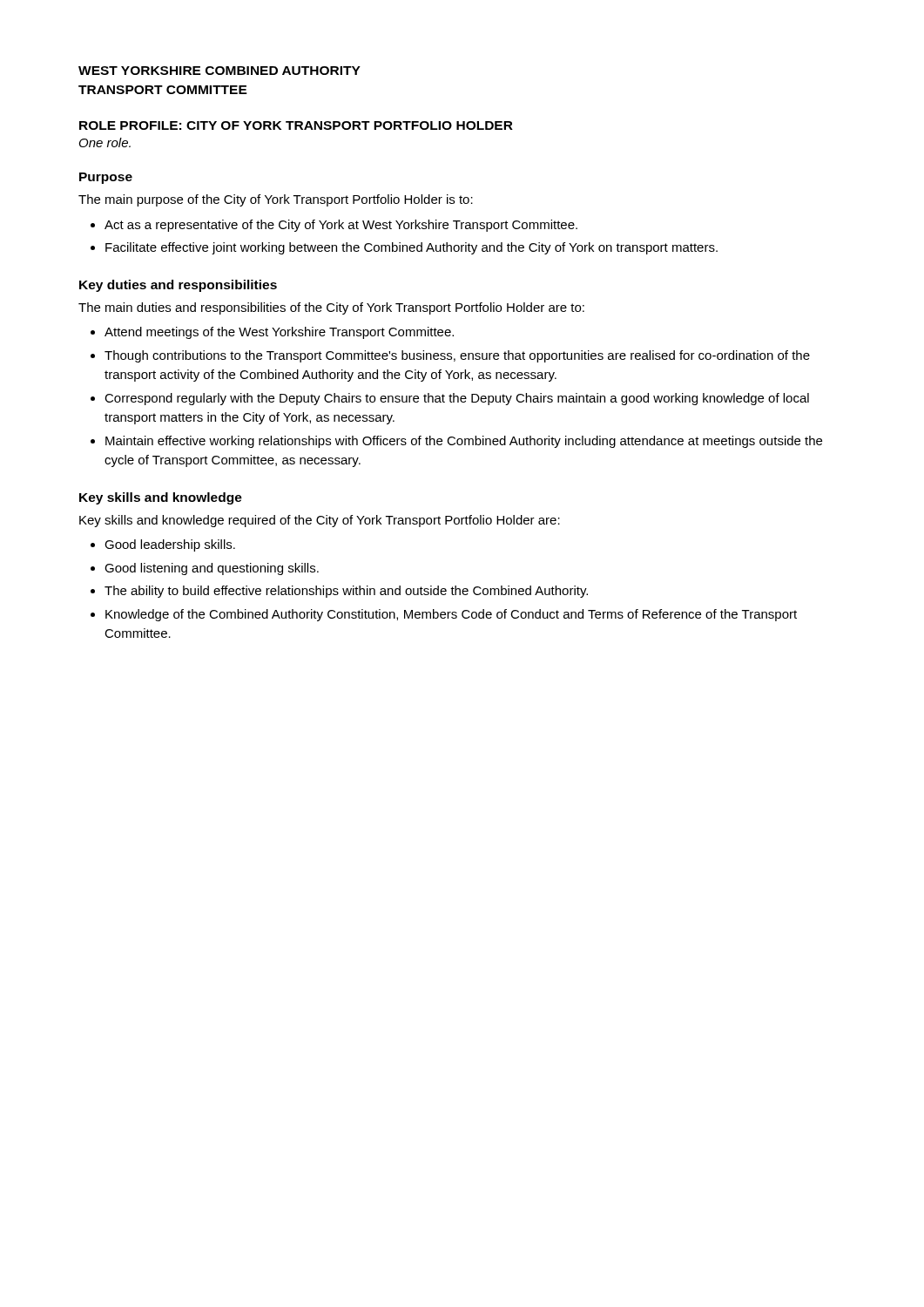Point to "Good listening and questioning skills."
Image resolution: width=924 pixels, height=1307 pixels.
pos(212,568)
